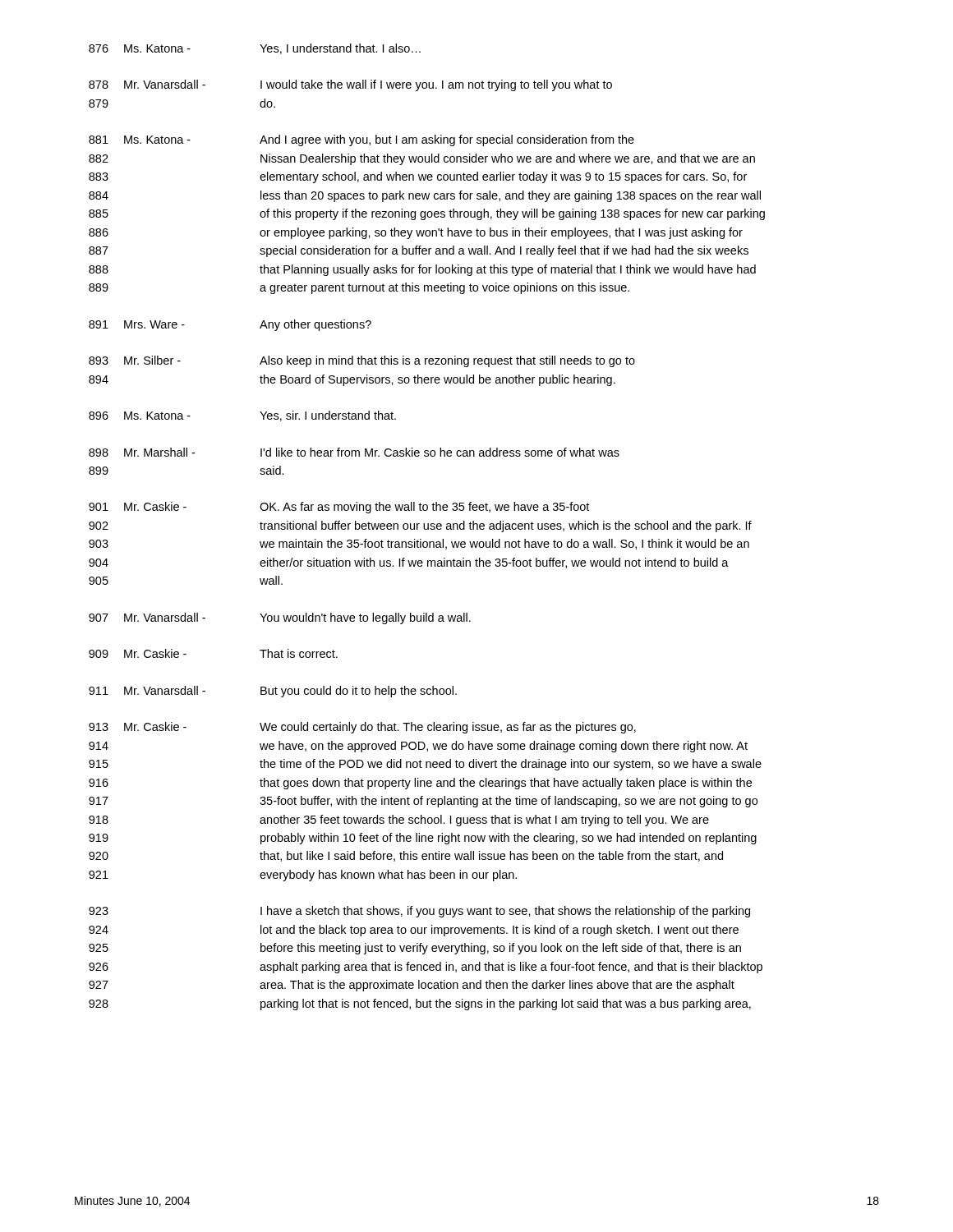Find the list item containing "923 I have a sketch that shows,"

tap(476, 911)
